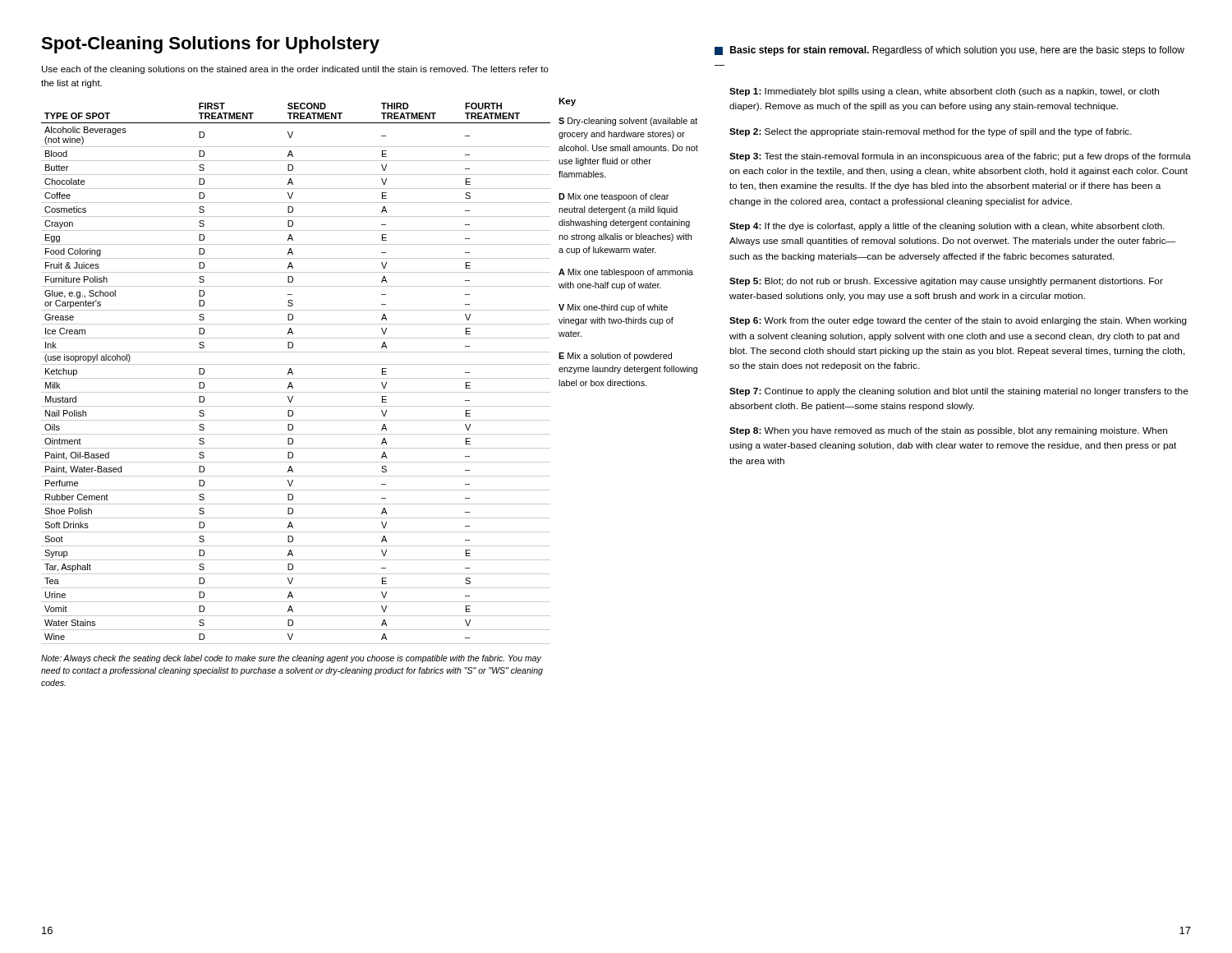Viewport: 1232px width, 953px height.
Task: Point to the text starting "E Mix a solution of powdered"
Action: pyautogui.click(x=628, y=369)
